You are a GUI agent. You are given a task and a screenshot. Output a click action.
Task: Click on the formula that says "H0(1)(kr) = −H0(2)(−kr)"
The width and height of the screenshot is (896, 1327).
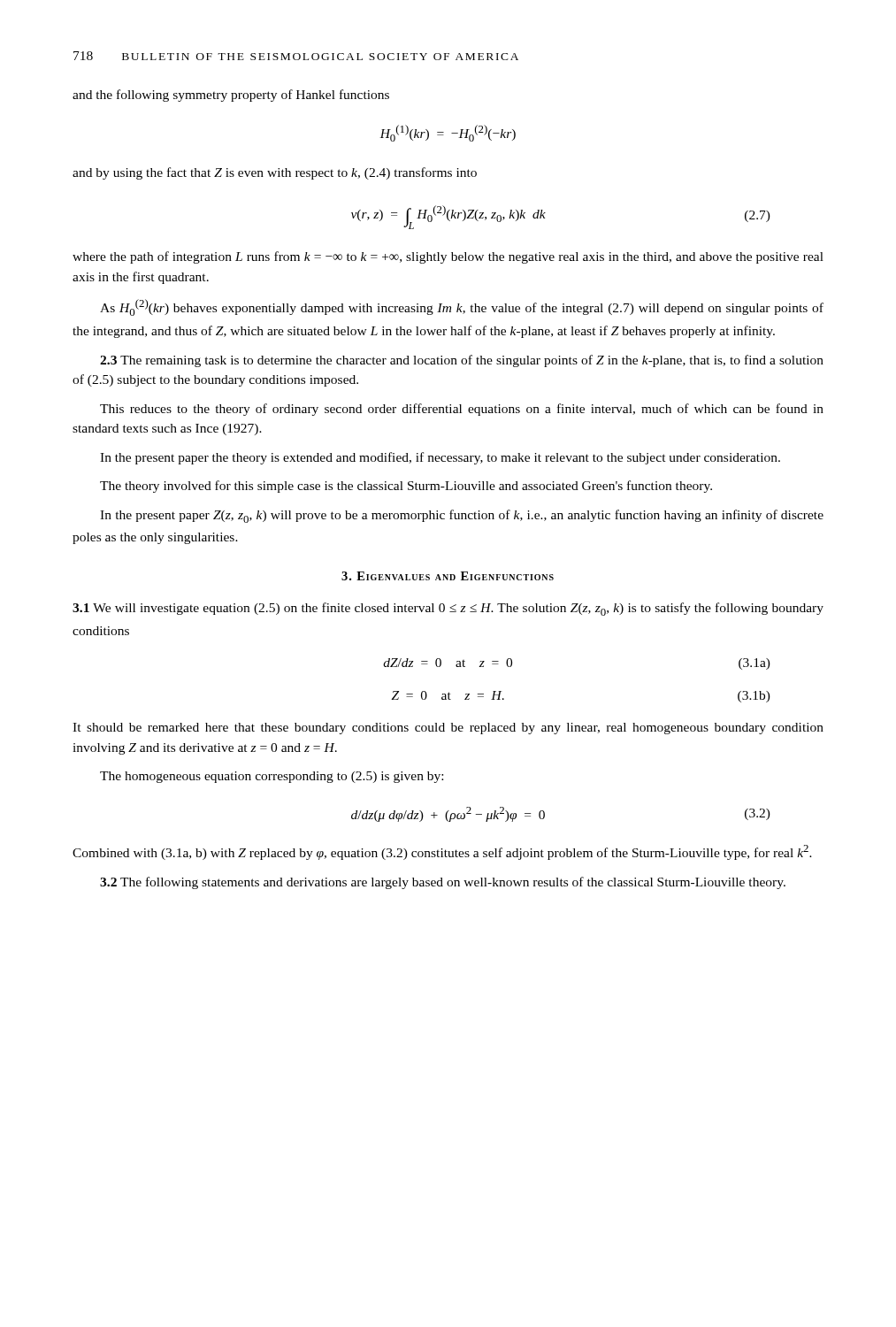pyautogui.click(x=448, y=134)
